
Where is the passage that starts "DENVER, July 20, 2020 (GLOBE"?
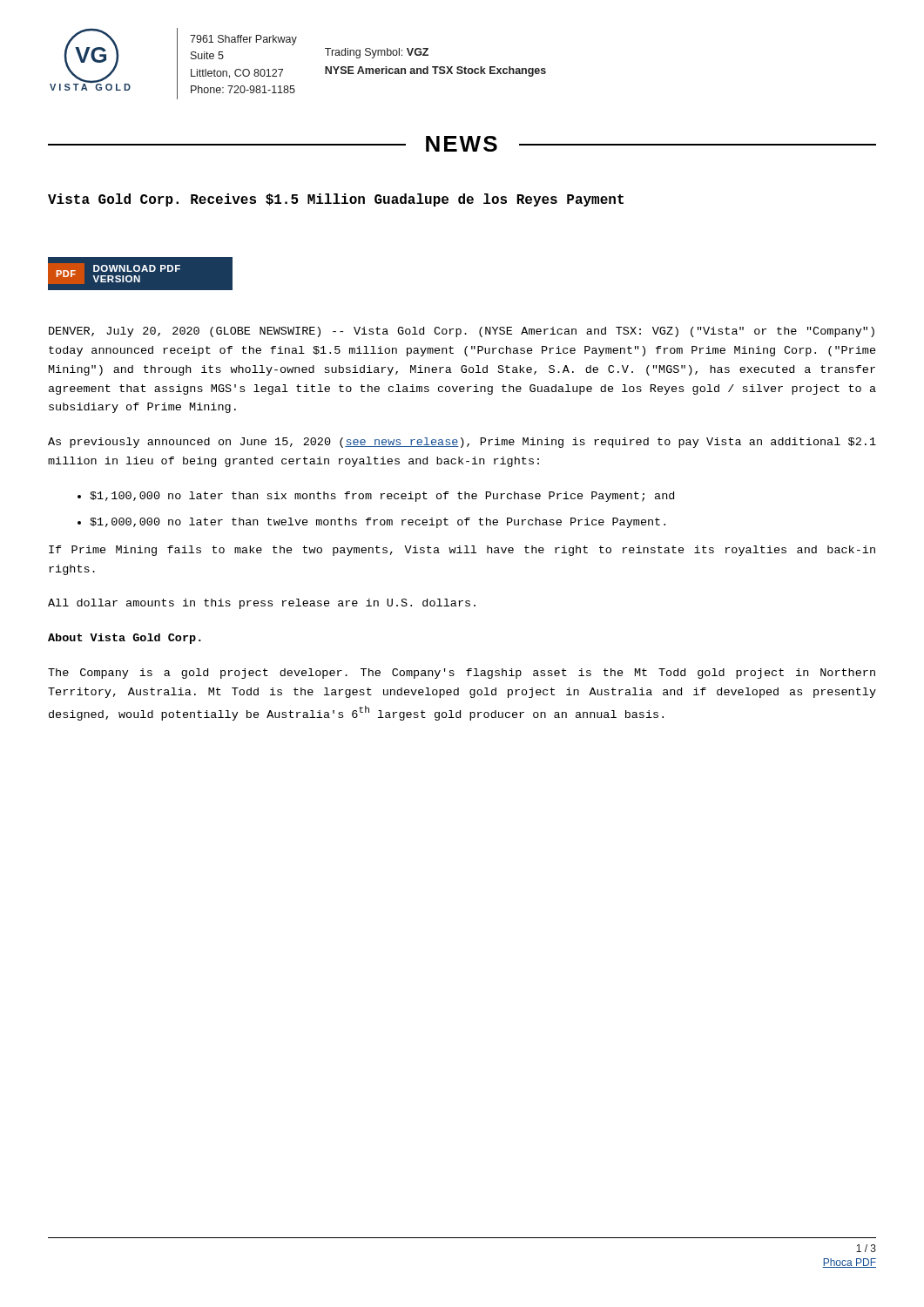pyautogui.click(x=462, y=370)
